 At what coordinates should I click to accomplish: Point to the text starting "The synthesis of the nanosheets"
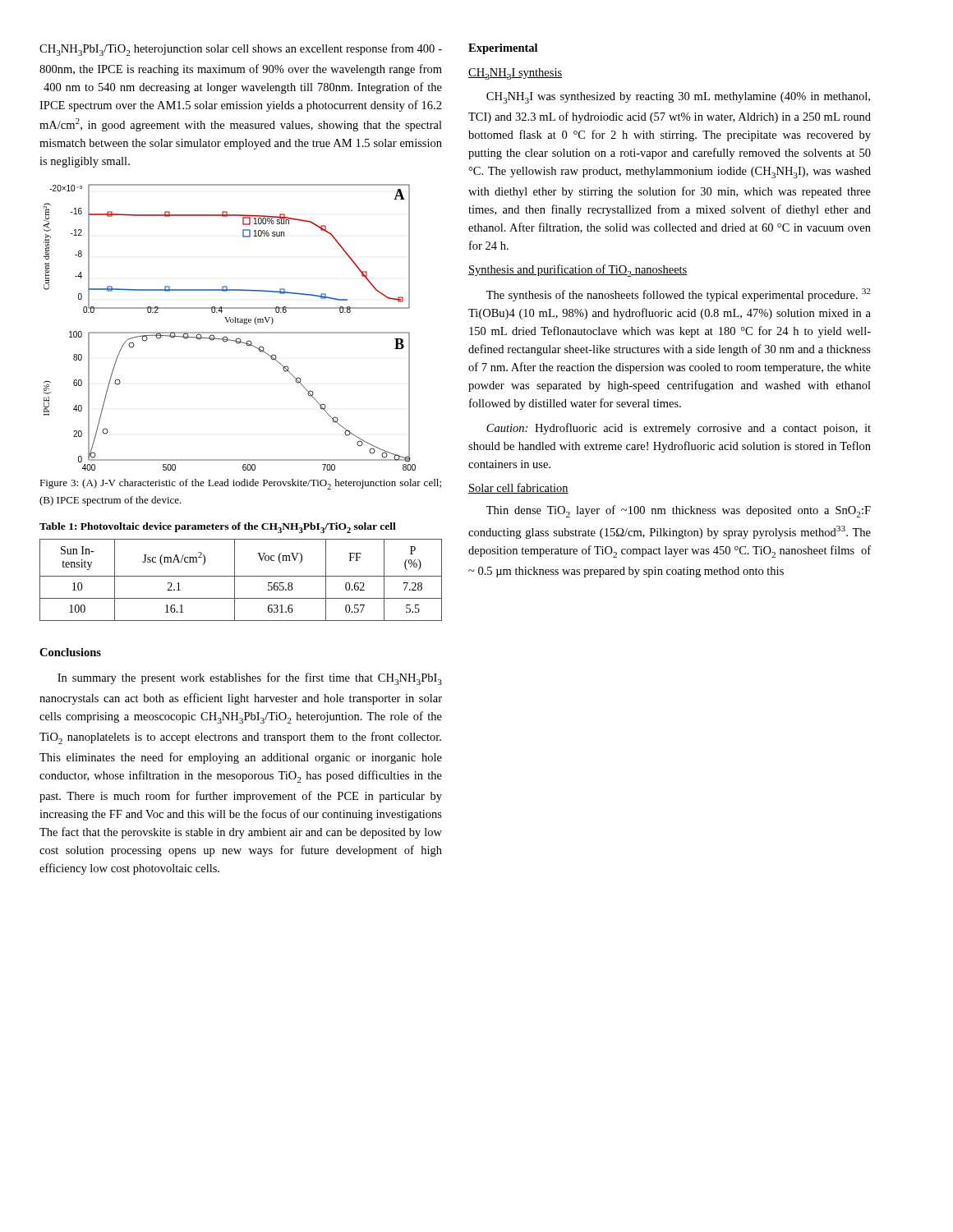[x=670, y=348]
